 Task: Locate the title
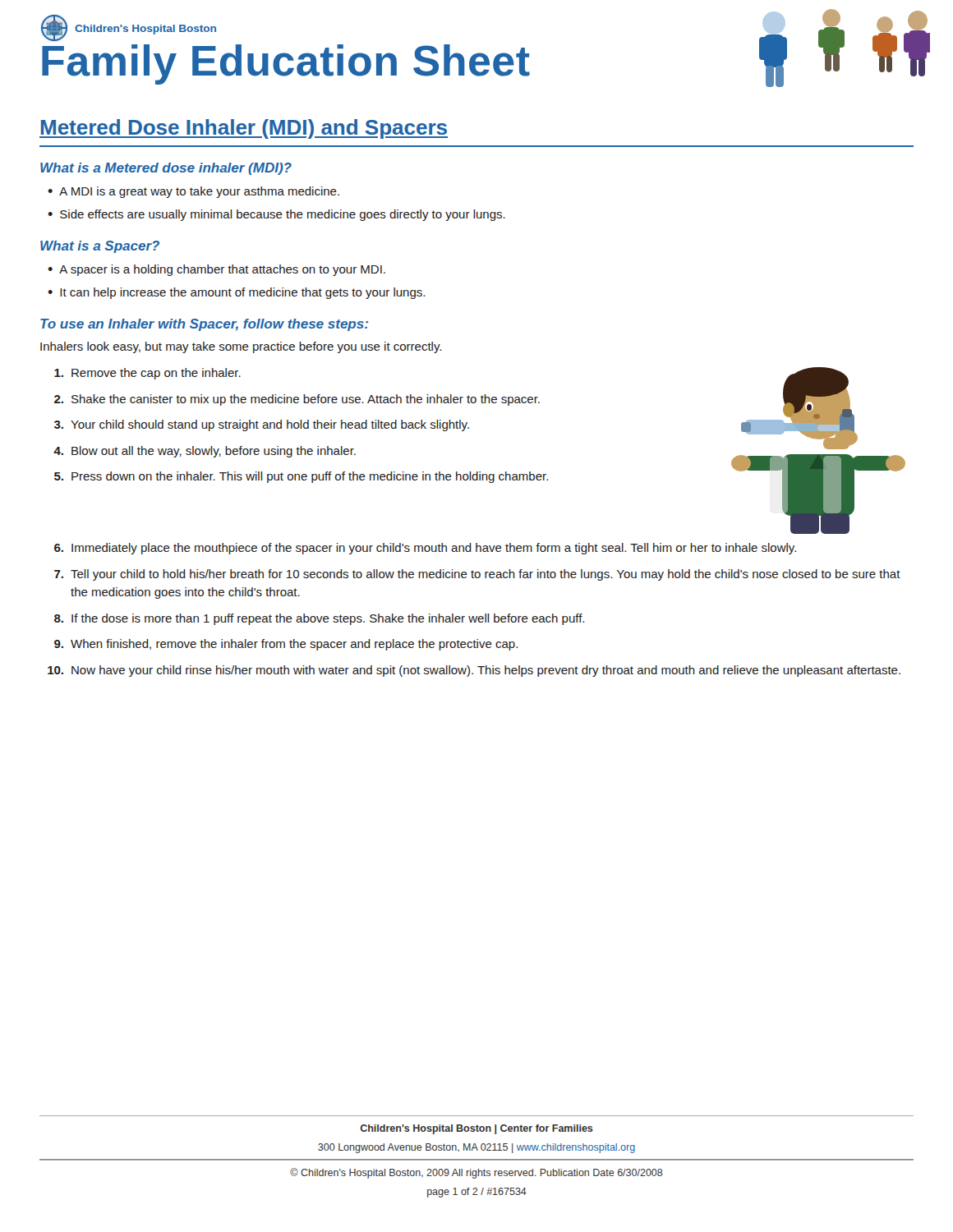476,128
